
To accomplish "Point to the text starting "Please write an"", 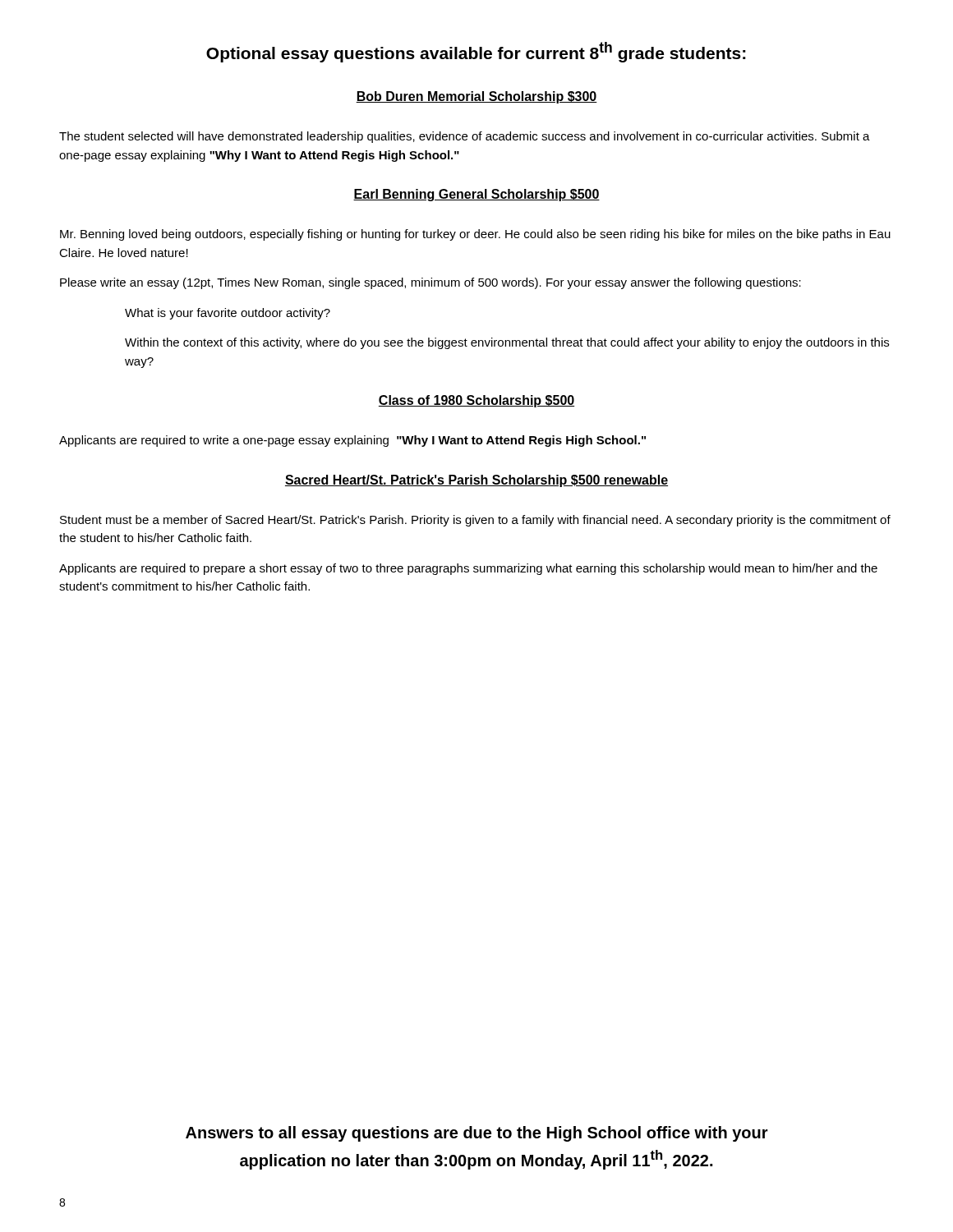I will (x=430, y=282).
